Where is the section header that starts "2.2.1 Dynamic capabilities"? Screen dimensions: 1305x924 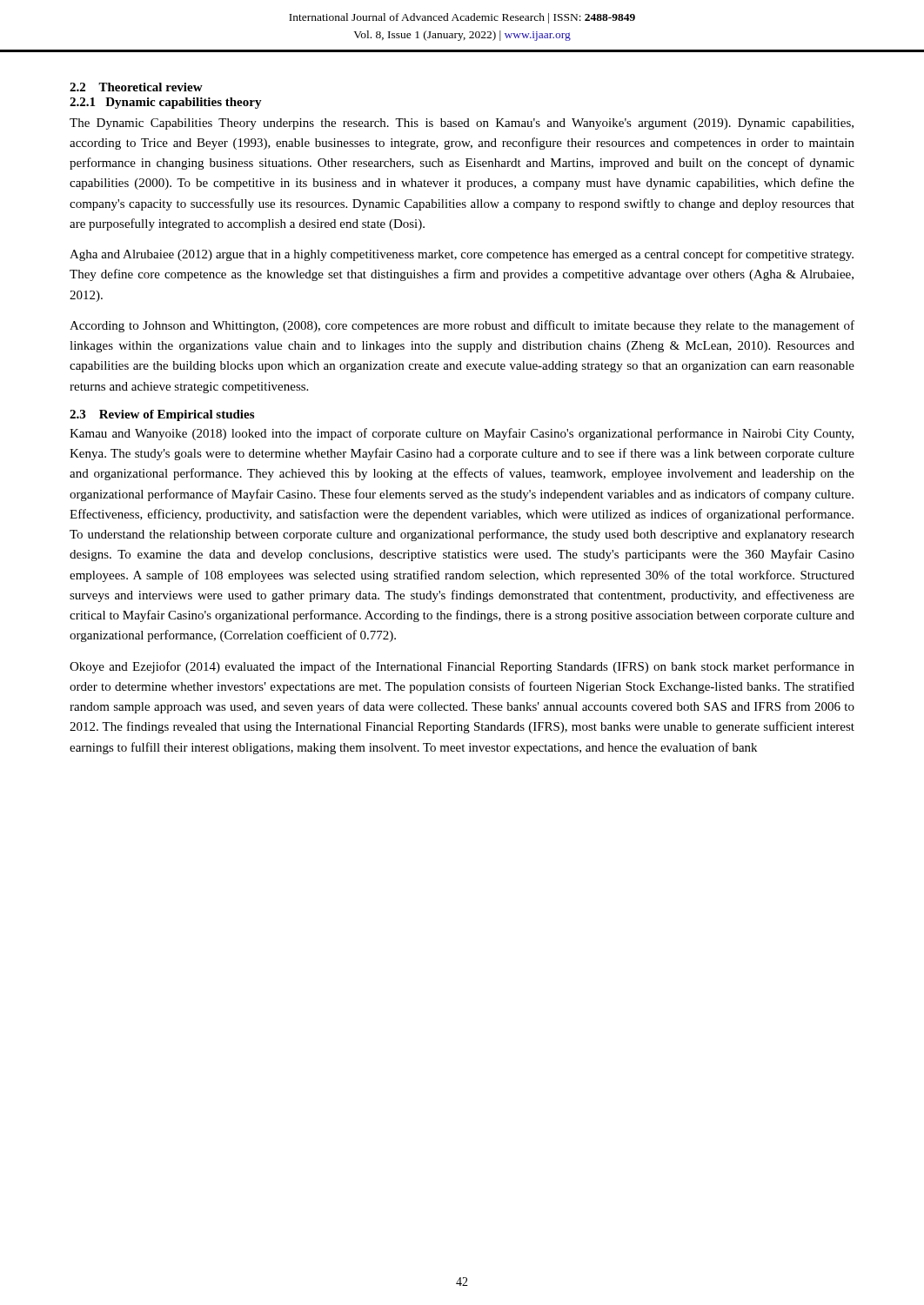[165, 101]
